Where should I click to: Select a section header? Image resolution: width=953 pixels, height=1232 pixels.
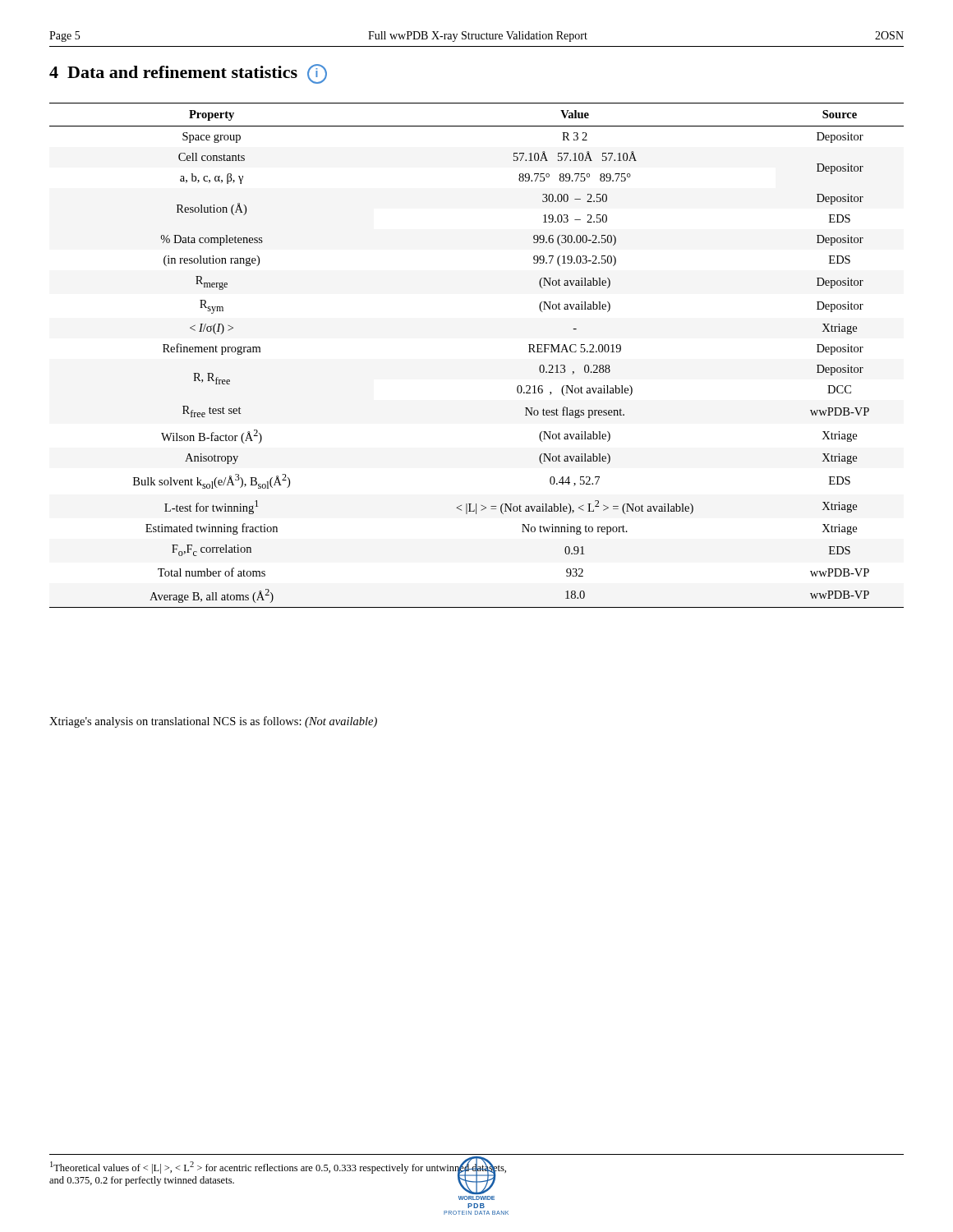[x=188, y=73]
